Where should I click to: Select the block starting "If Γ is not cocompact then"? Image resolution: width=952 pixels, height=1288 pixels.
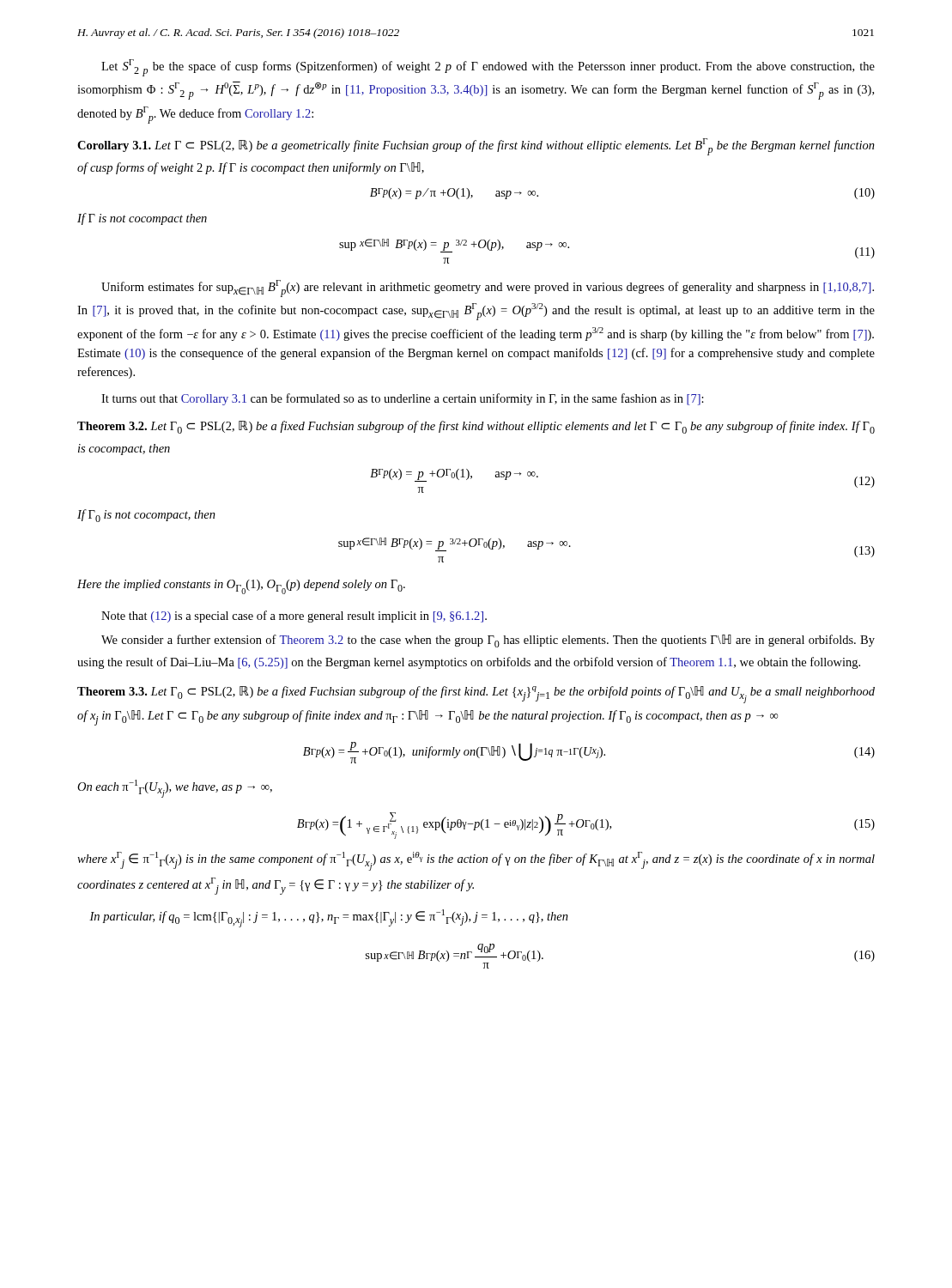point(142,219)
